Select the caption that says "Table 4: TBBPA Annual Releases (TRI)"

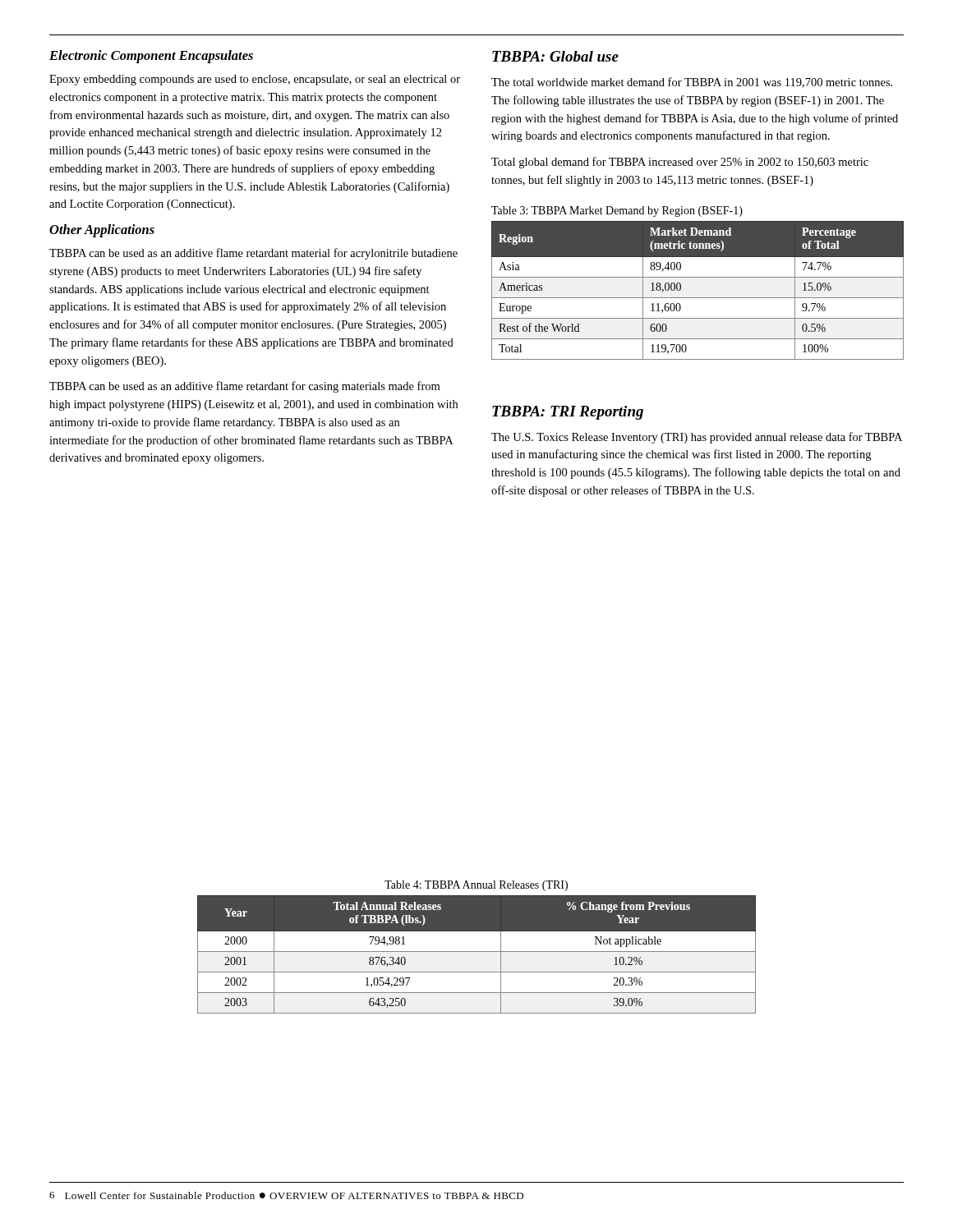tap(476, 885)
